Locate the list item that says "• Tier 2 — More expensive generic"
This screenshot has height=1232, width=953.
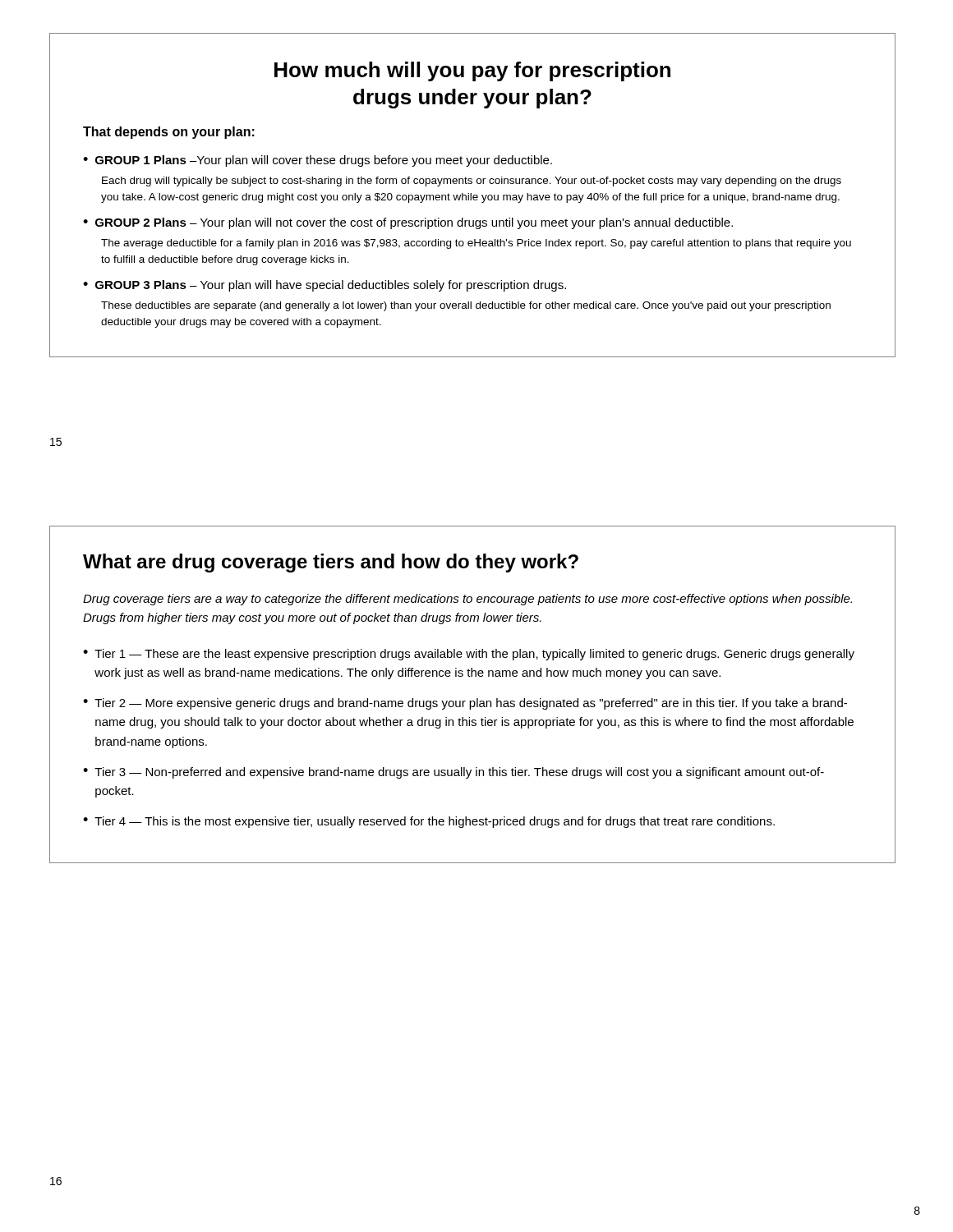472,722
